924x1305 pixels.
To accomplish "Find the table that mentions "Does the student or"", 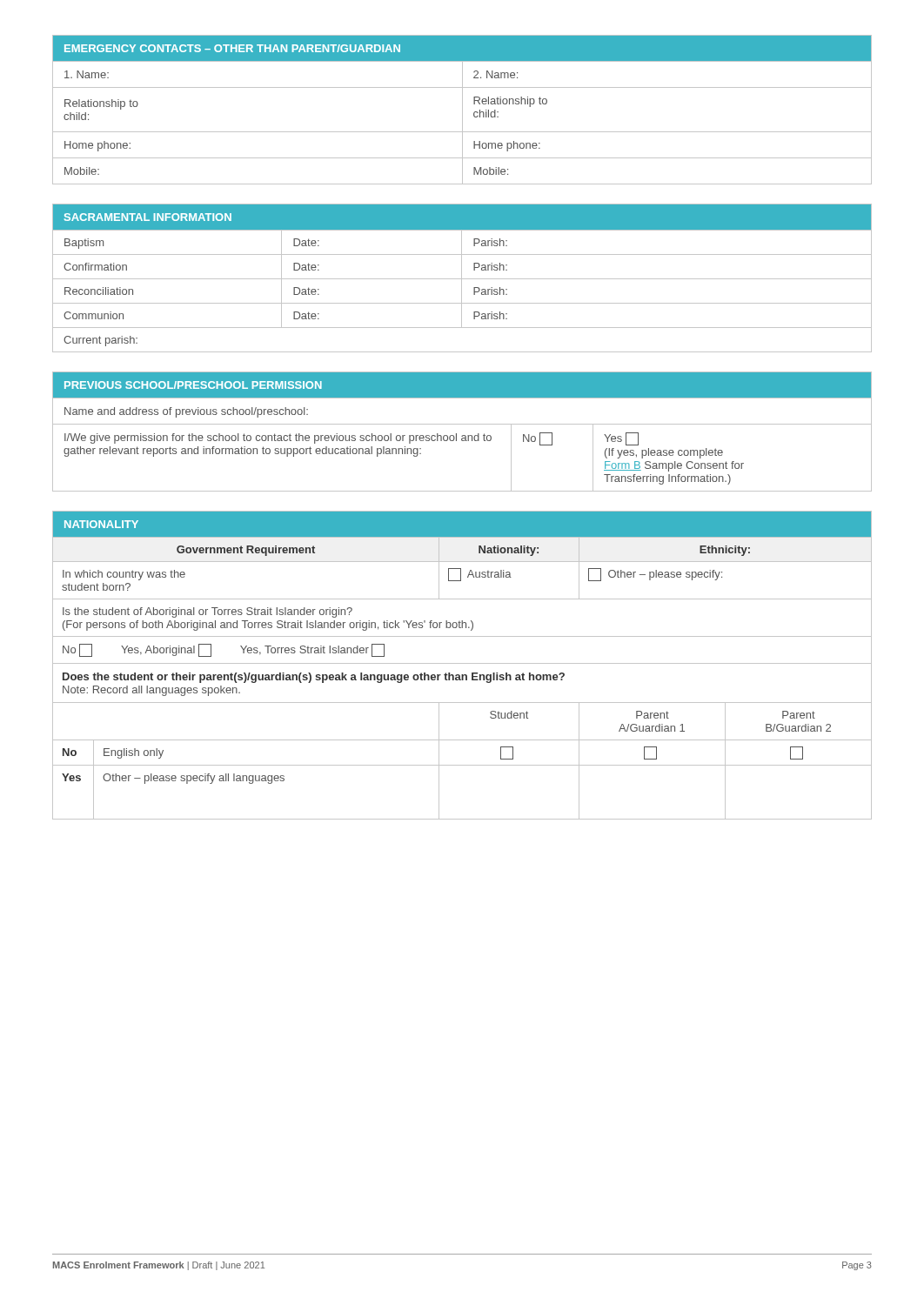I will (462, 665).
